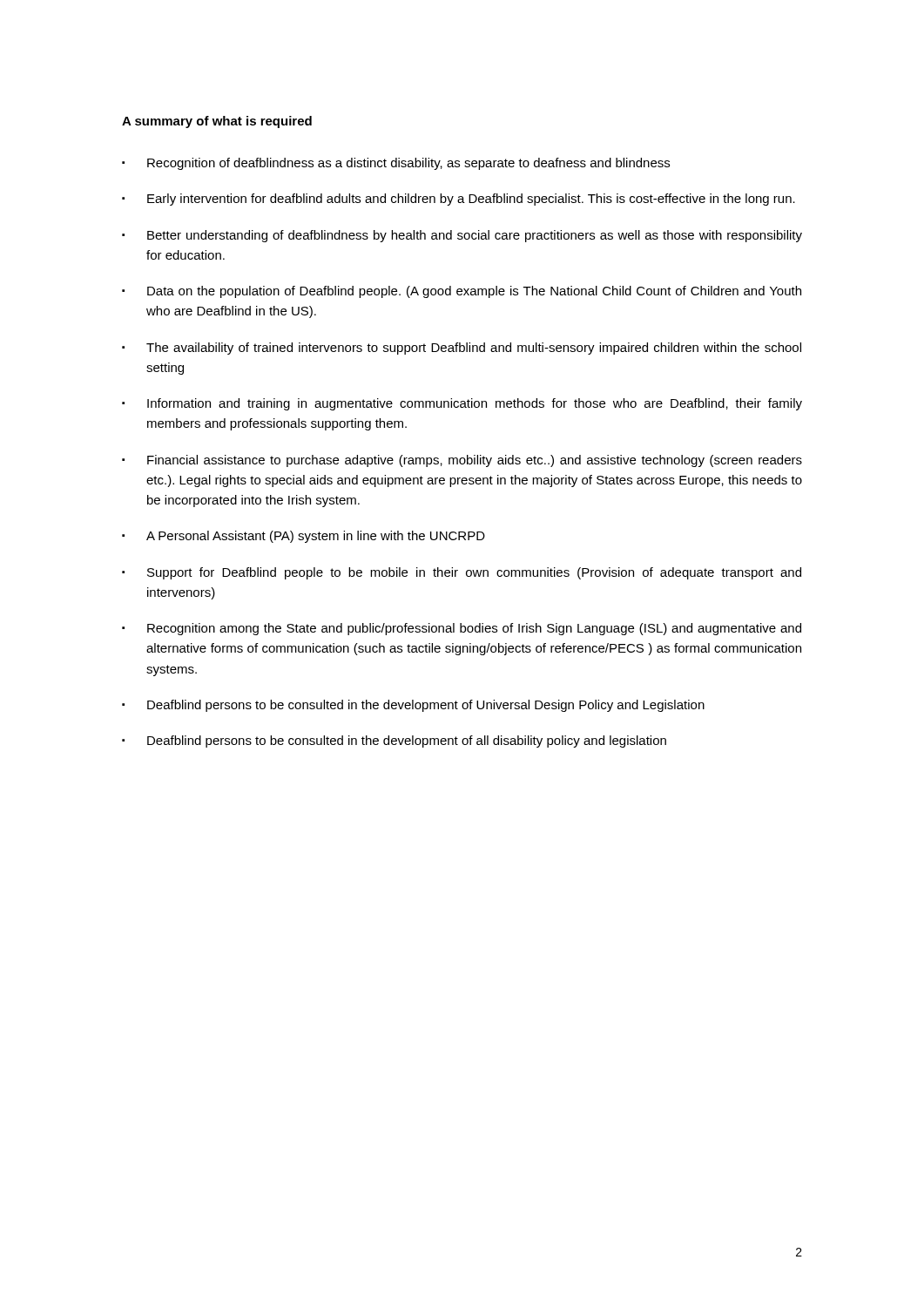Find the passage starting "▪ Better understanding of deafblindness by health and"
924x1307 pixels.
[462, 245]
